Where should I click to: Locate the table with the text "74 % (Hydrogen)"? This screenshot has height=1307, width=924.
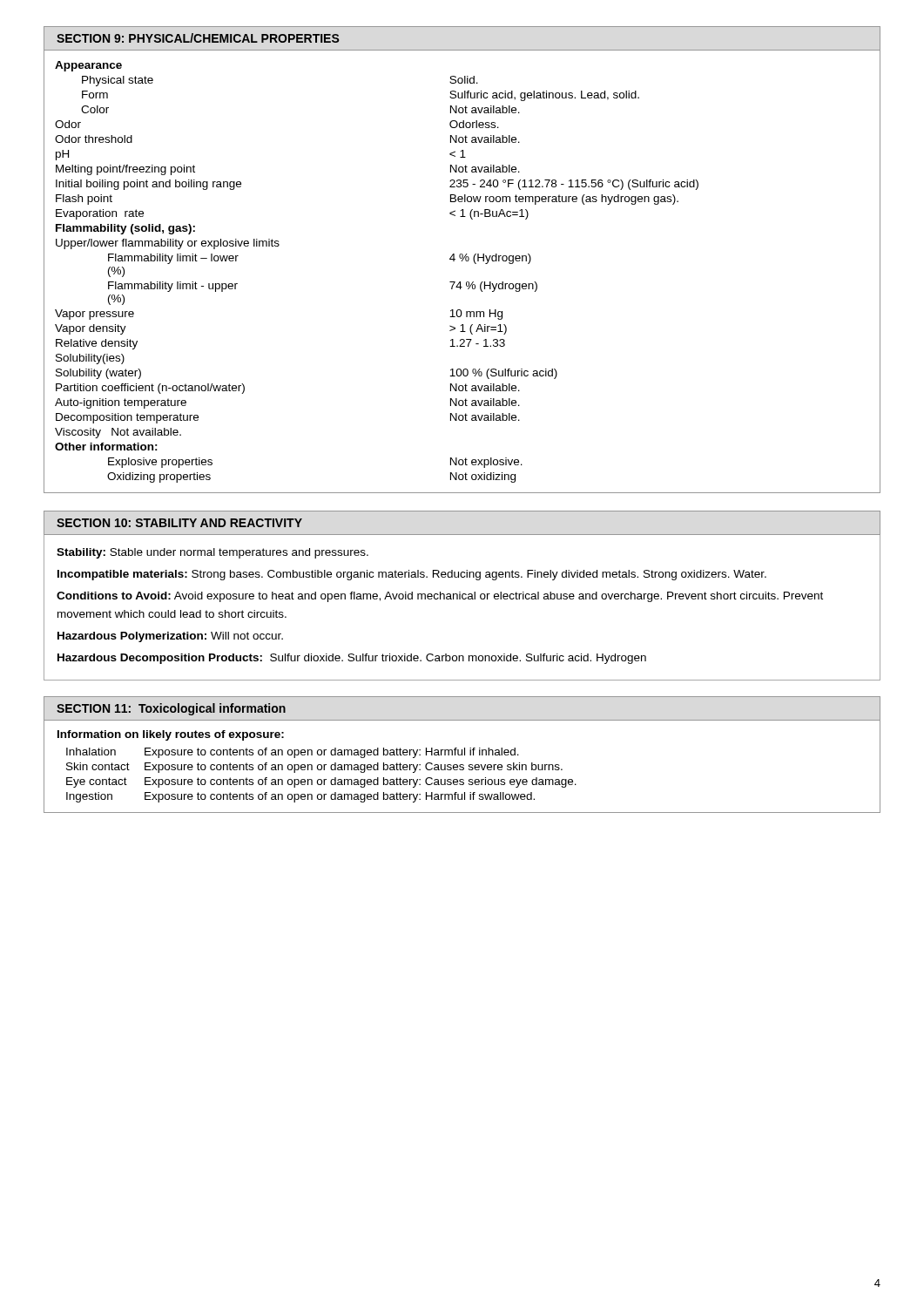462,272
